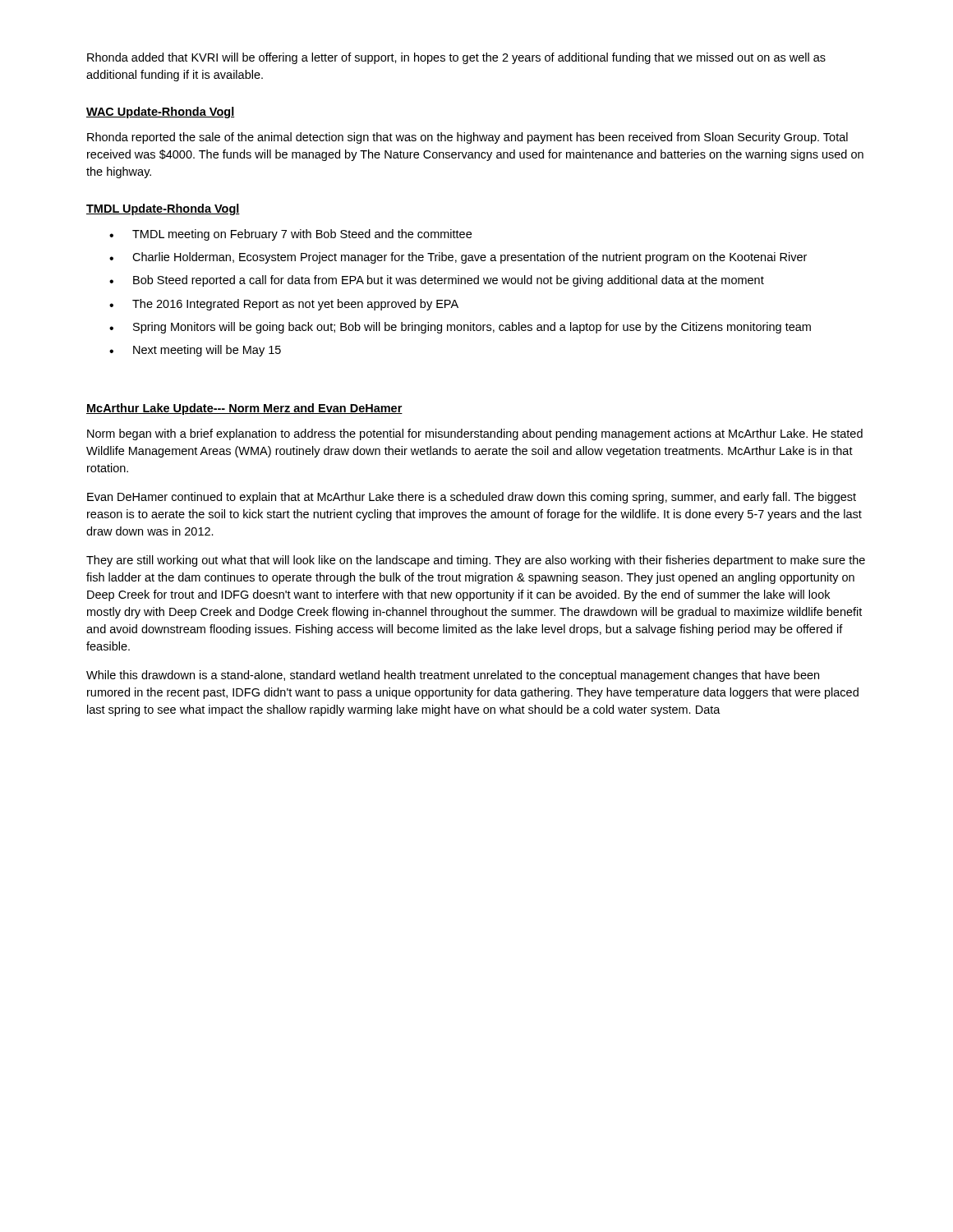Click on the text block that says "Norm began with a brief"
The image size is (953, 1232).
475,451
